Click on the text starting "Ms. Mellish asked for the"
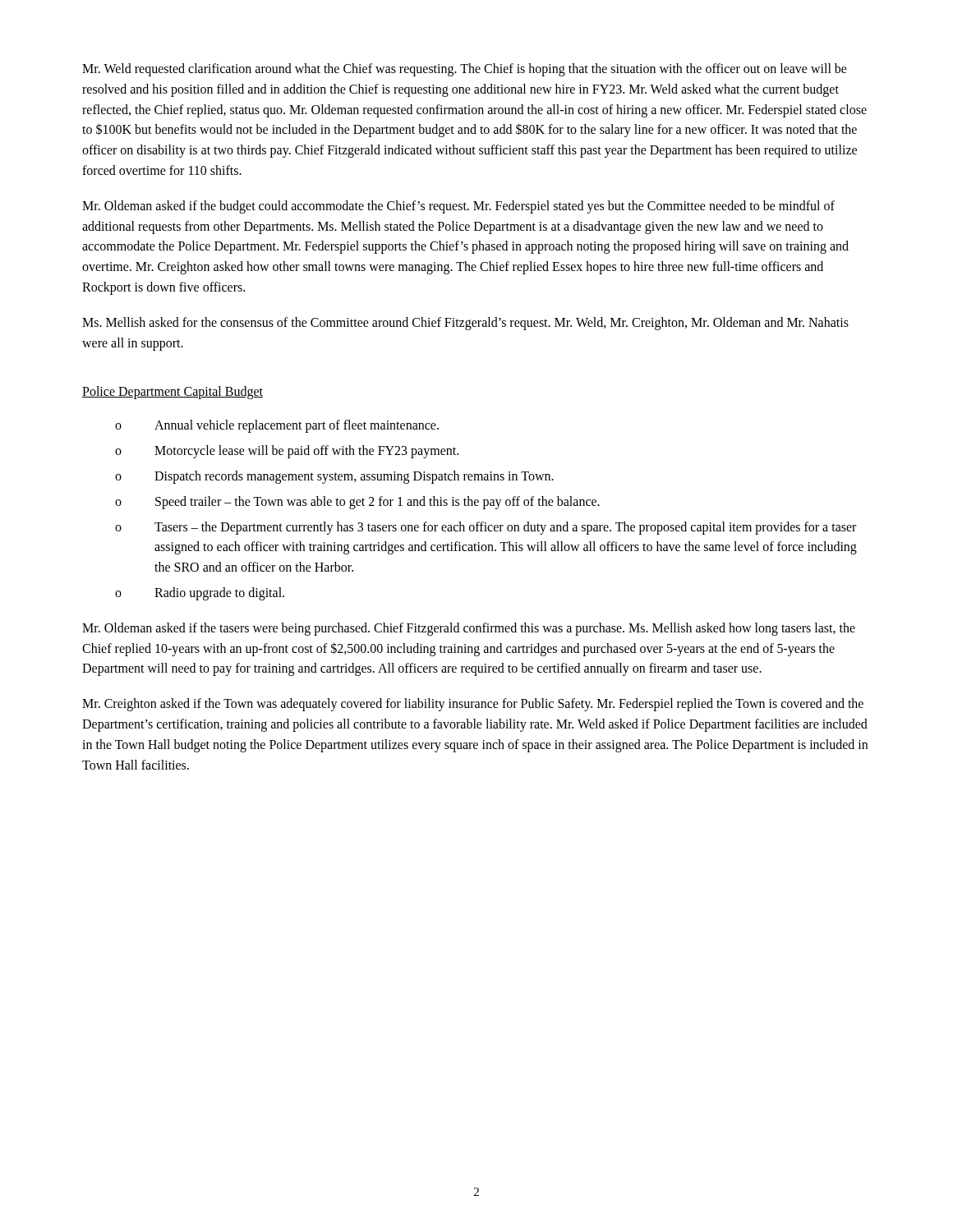 tap(465, 332)
